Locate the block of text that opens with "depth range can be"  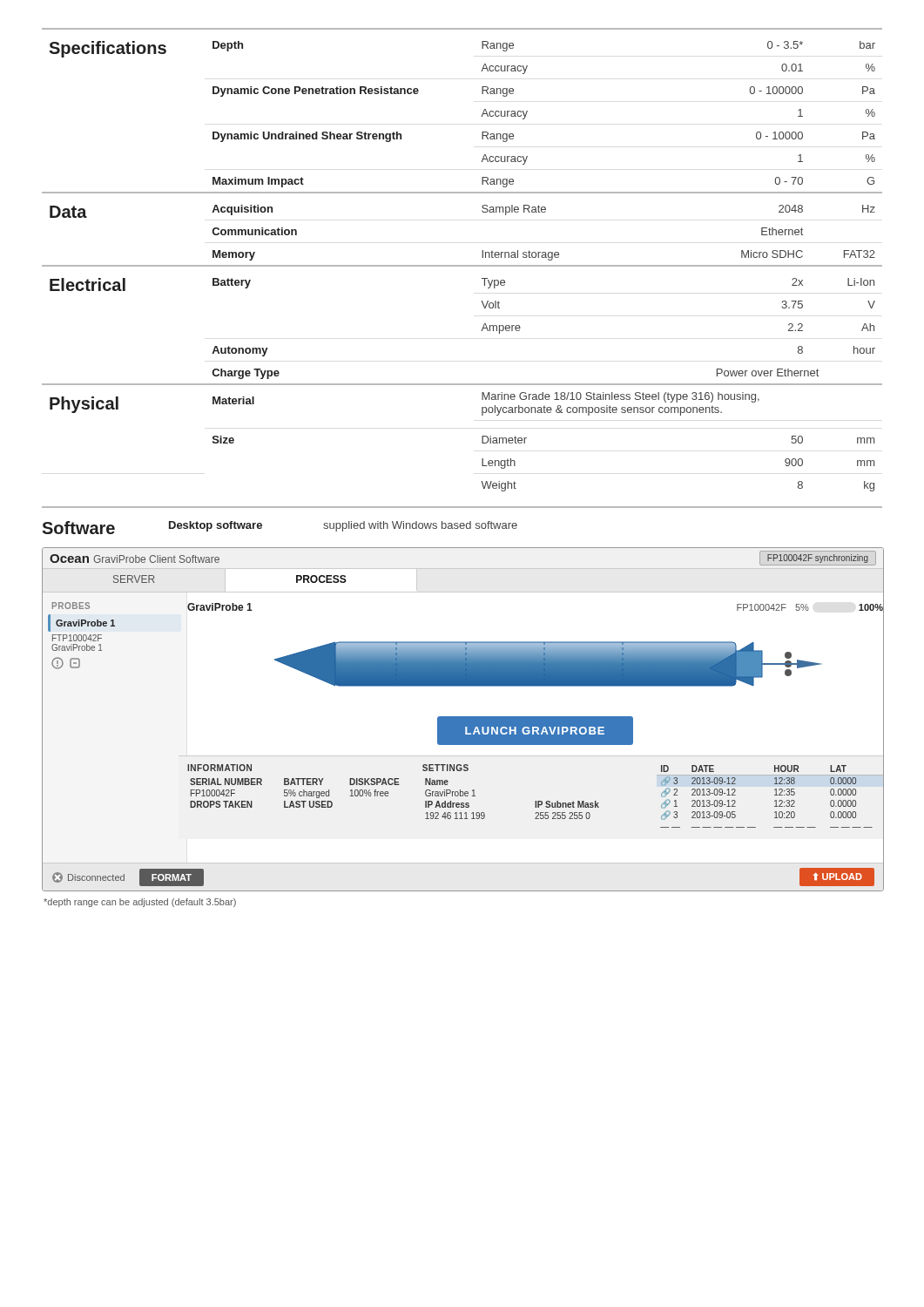140,902
